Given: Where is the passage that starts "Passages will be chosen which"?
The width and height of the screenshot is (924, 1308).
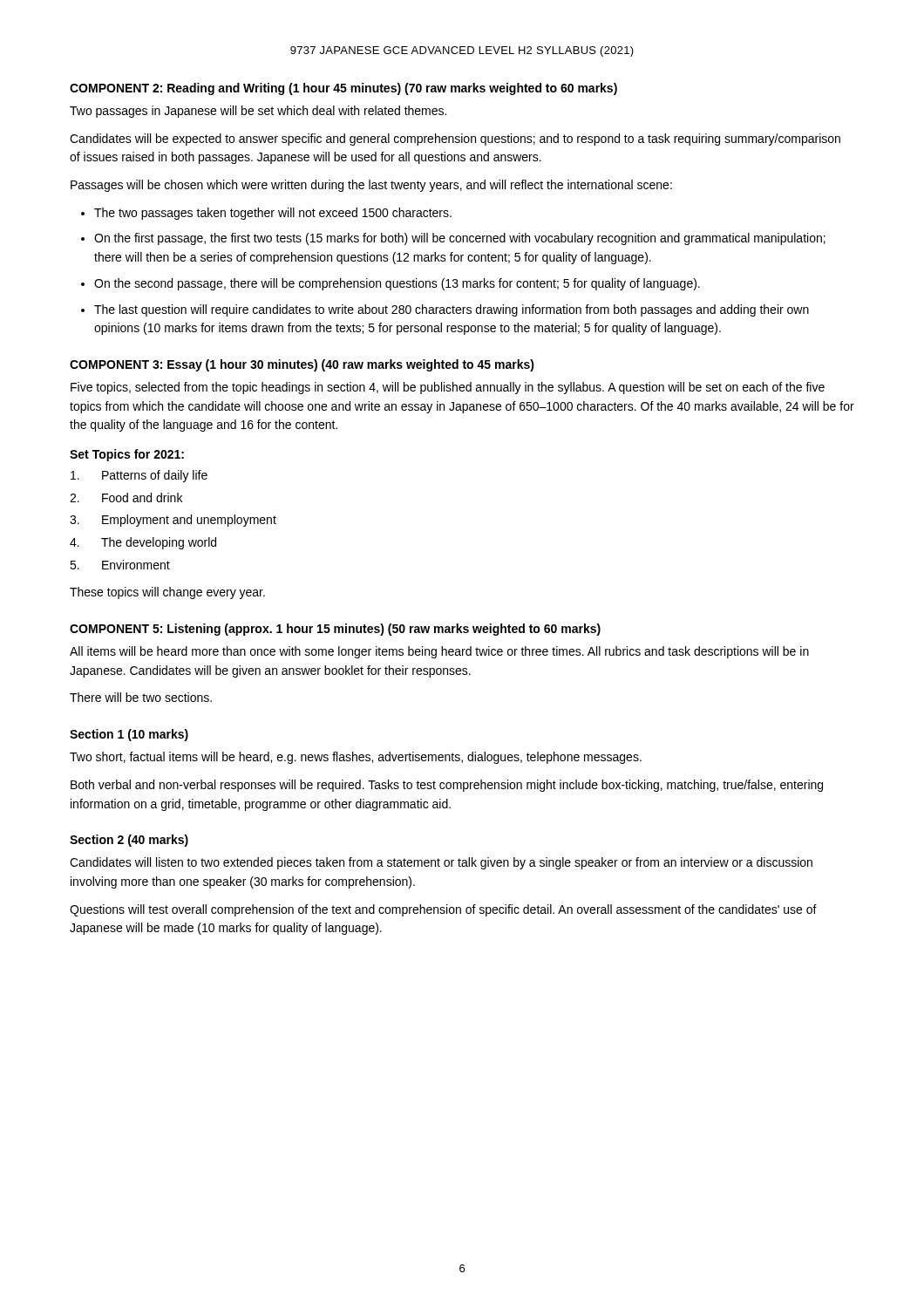Looking at the screenshot, I should [x=371, y=185].
